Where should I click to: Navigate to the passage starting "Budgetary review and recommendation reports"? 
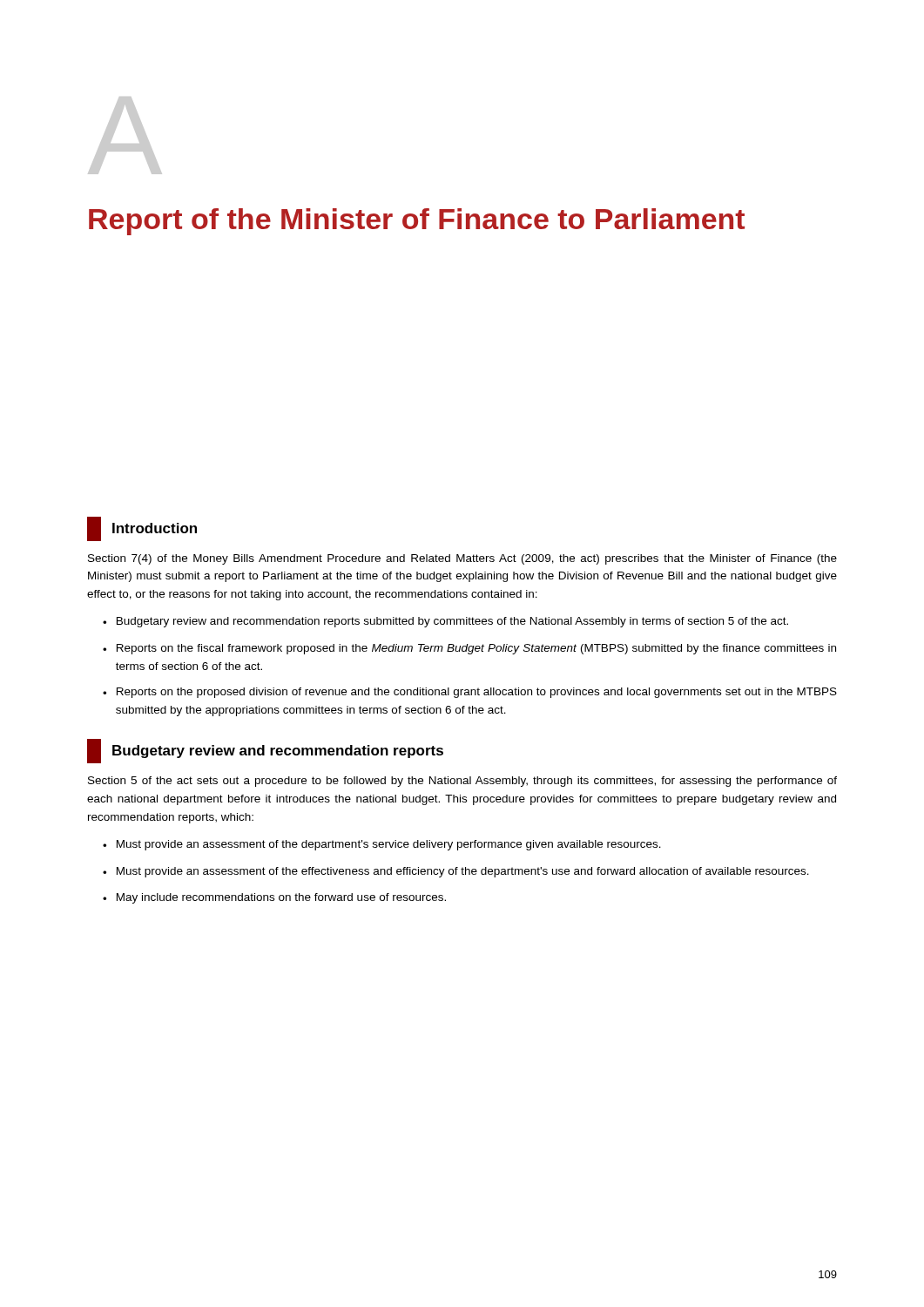266,751
